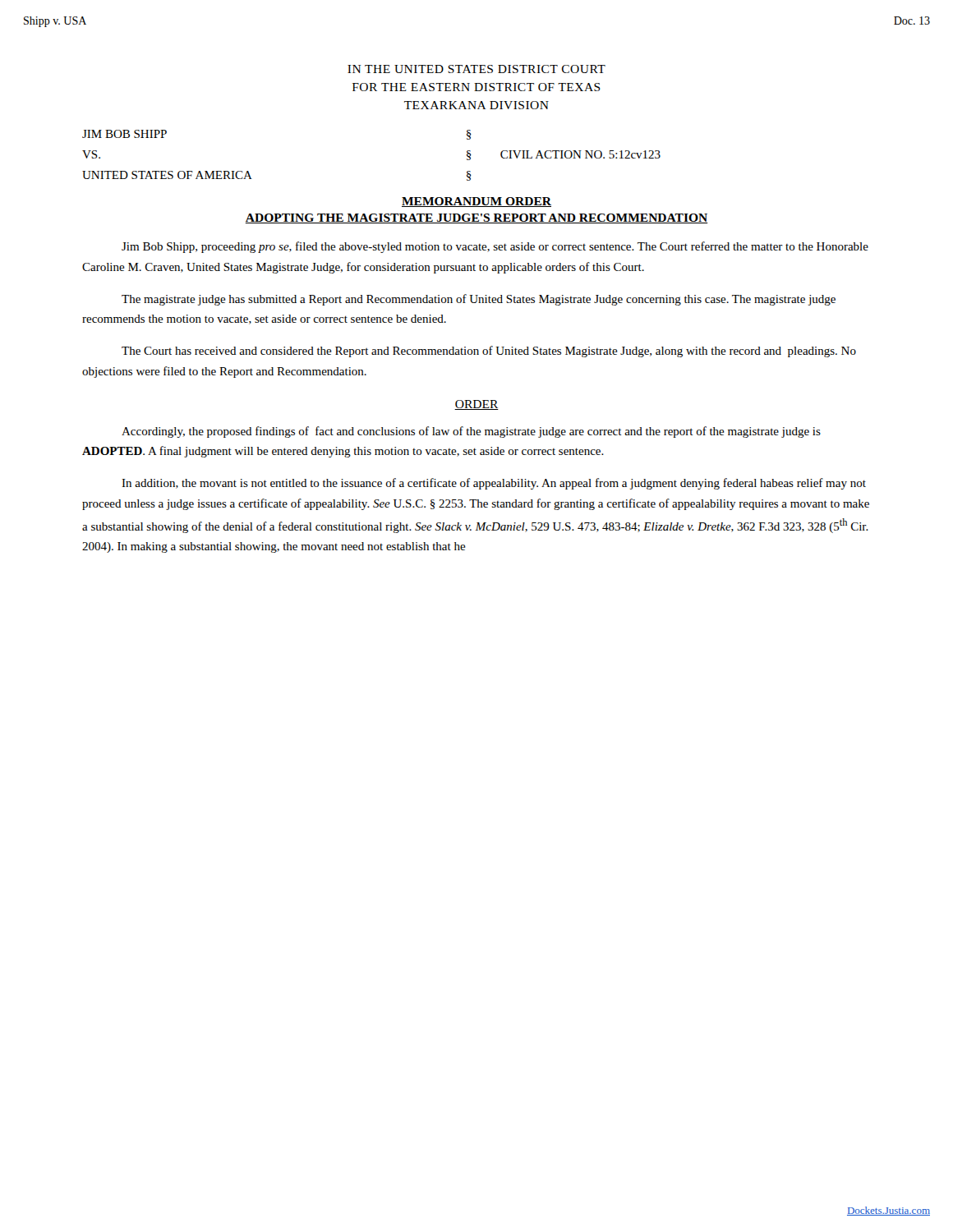The height and width of the screenshot is (1232, 953).
Task: Click on the passage starting "The magistrate judge has submitted"
Action: pos(459,309)
